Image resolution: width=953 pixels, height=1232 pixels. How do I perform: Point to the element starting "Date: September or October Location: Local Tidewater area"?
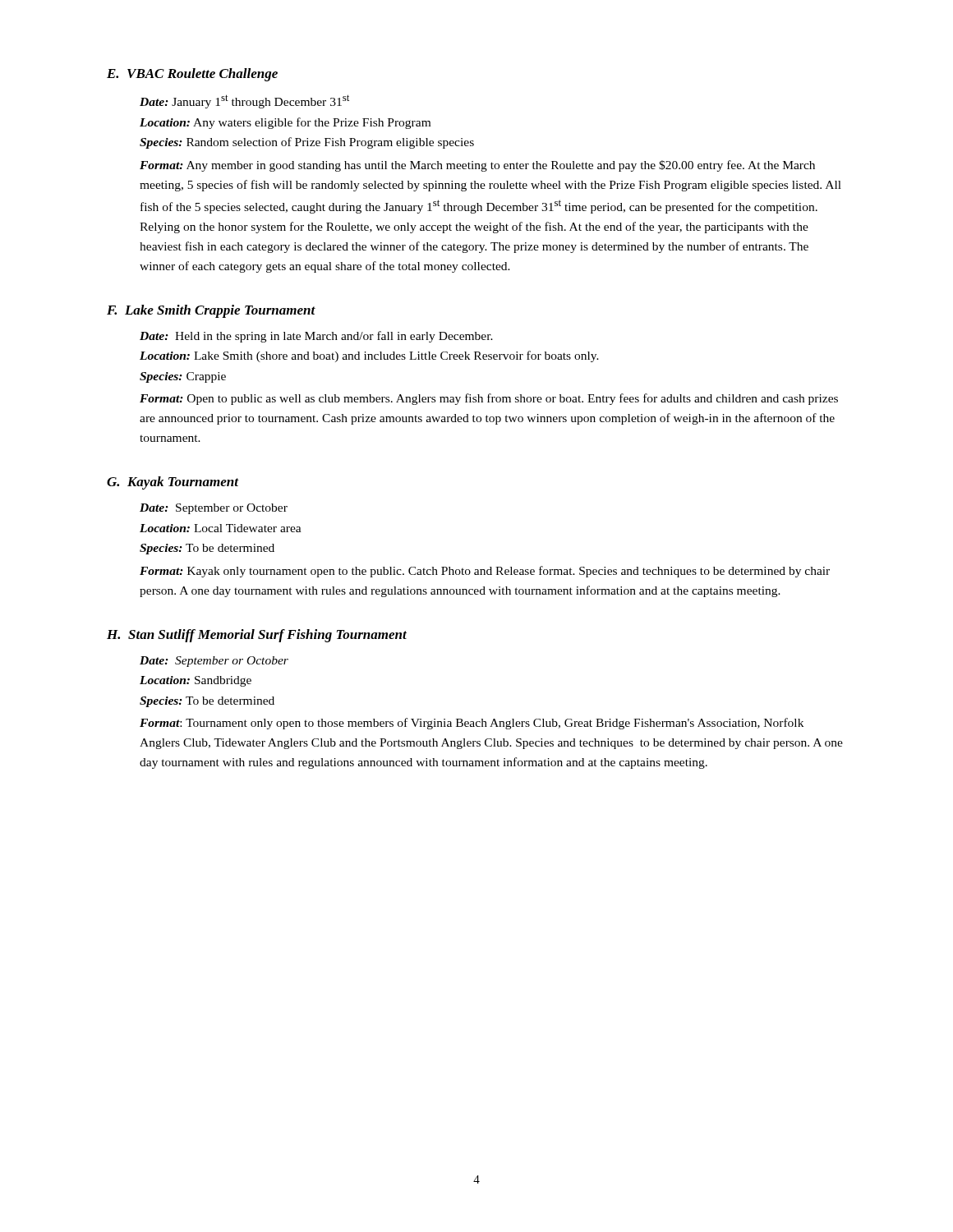(x=214, y=509)
